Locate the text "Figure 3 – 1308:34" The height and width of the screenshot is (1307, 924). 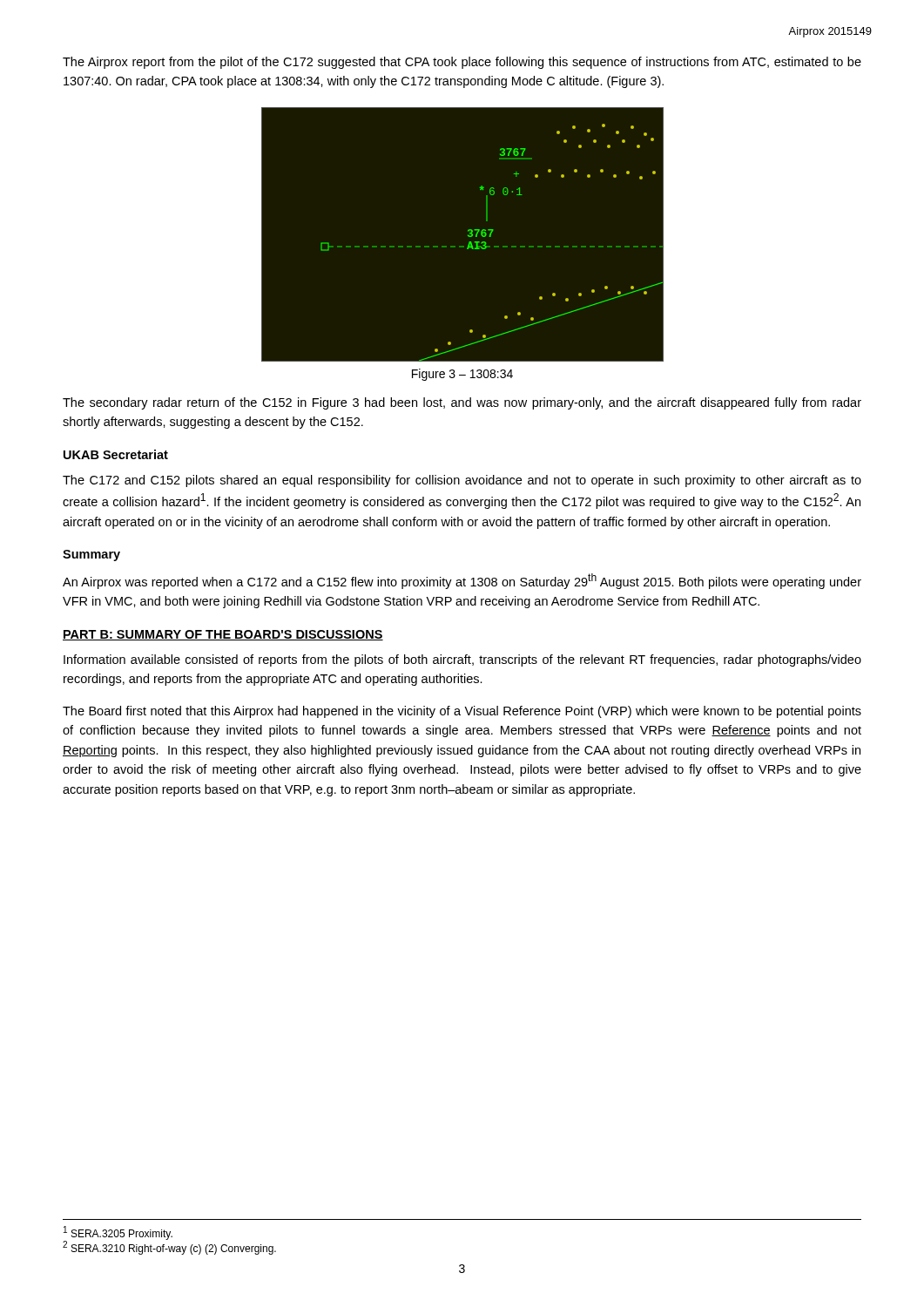(x=462, y=374)
